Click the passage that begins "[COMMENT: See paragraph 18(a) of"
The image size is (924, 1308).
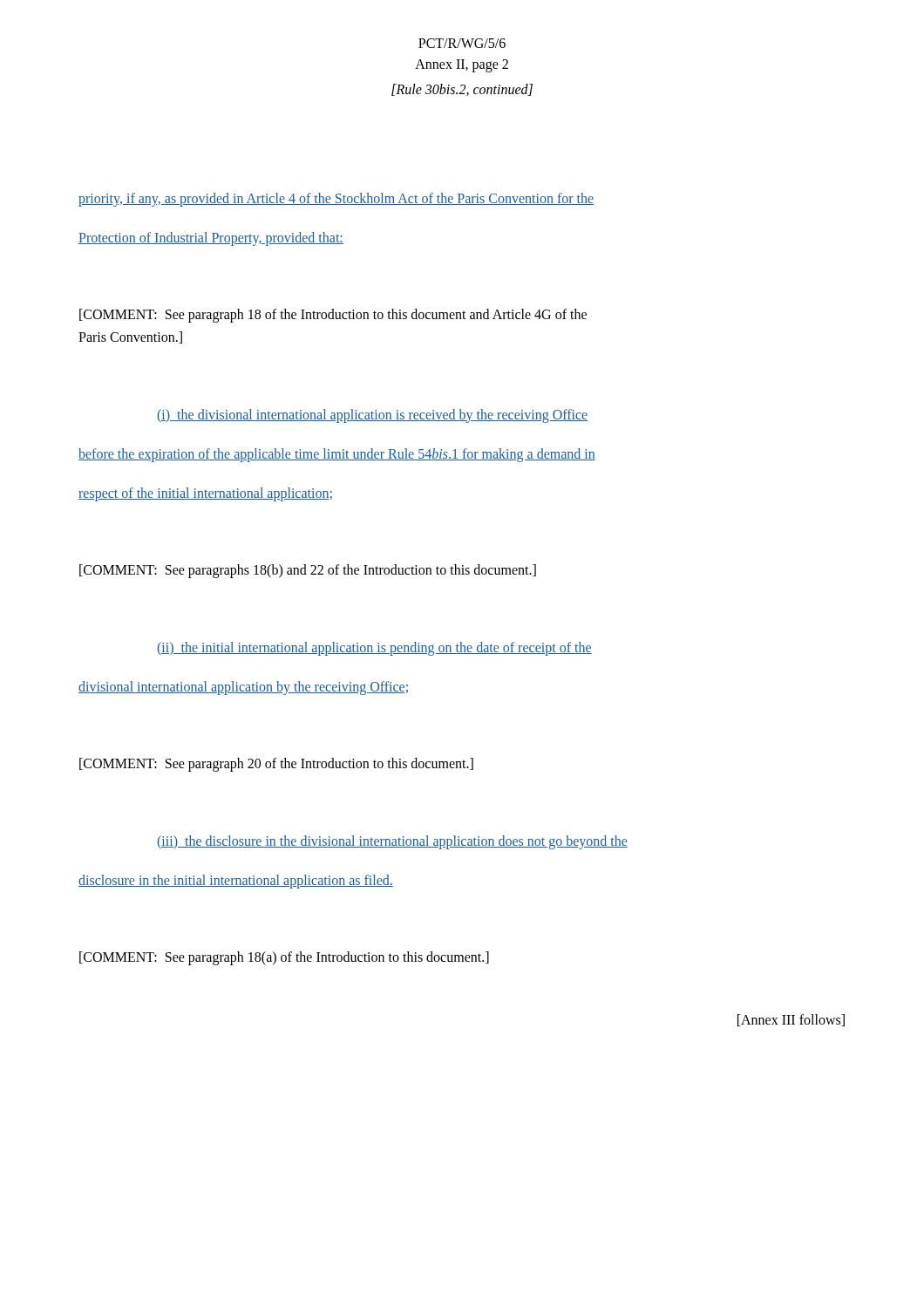(284, 957)
